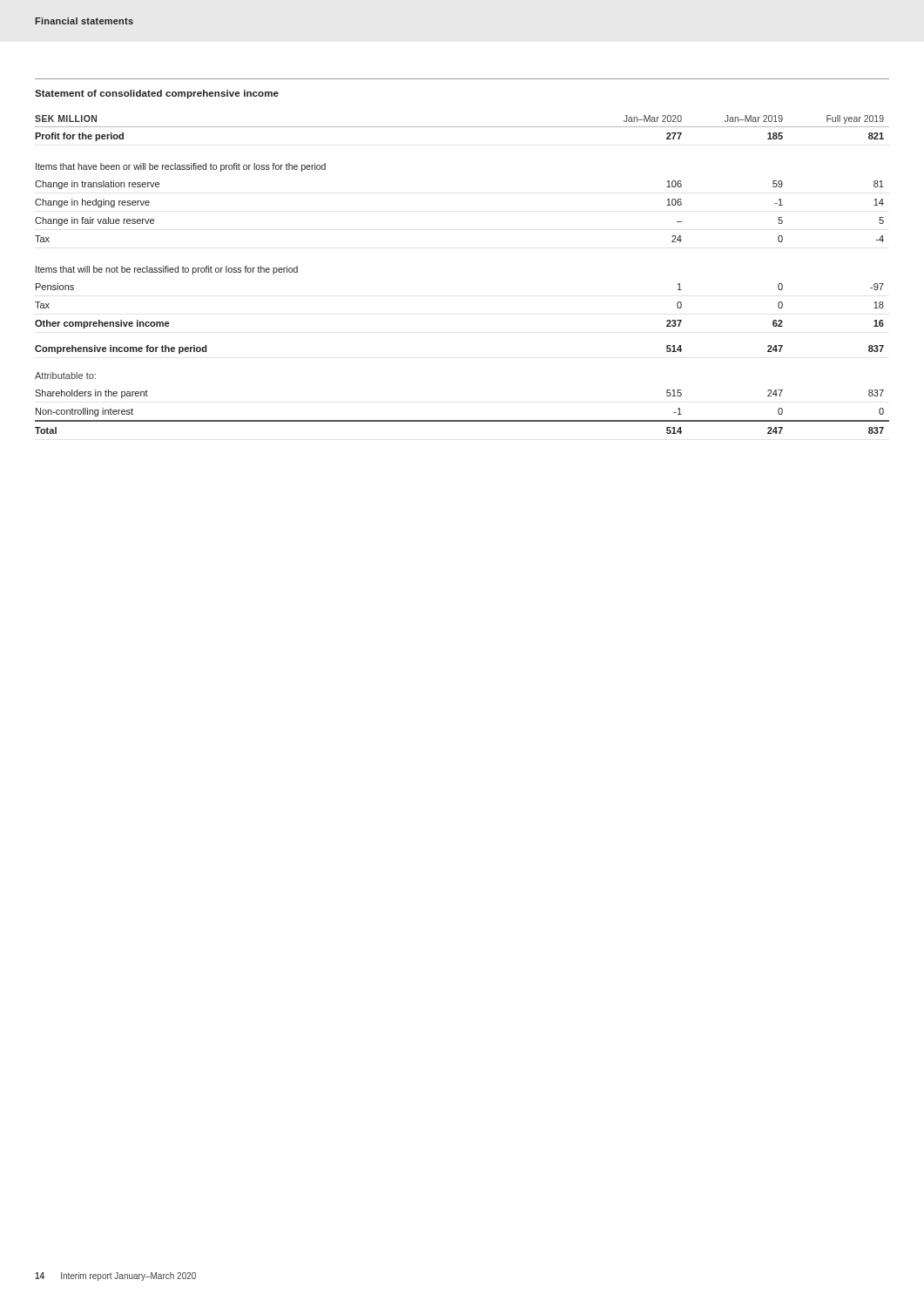The height and width of the screenshot is (1307, 924).
Task: Find the table that mentions "Profit for the period"
Action: [x=462, y=275]
